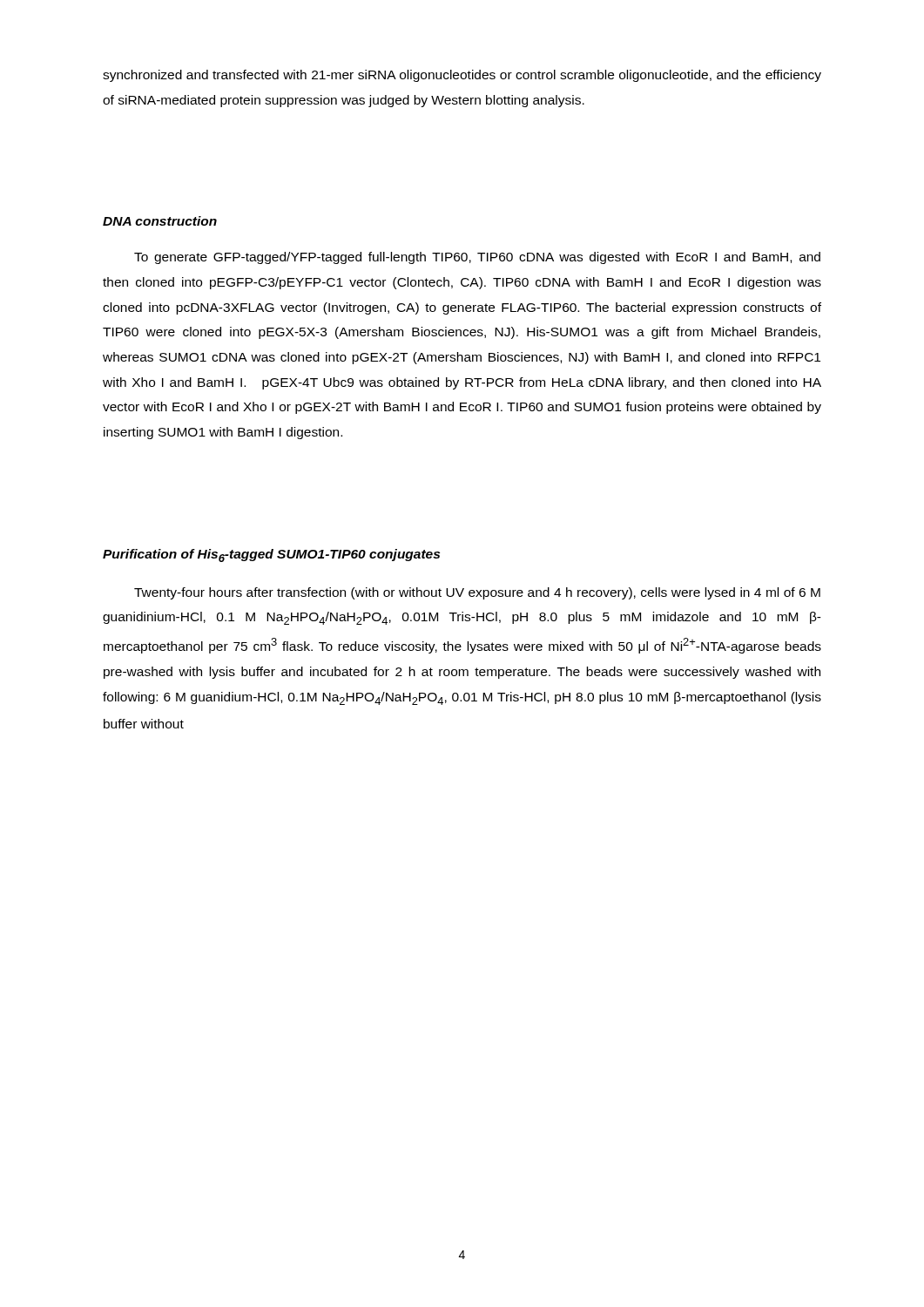Navigate to the text starting "Twenty-four hours after transfection (with or"

point(462,658)
